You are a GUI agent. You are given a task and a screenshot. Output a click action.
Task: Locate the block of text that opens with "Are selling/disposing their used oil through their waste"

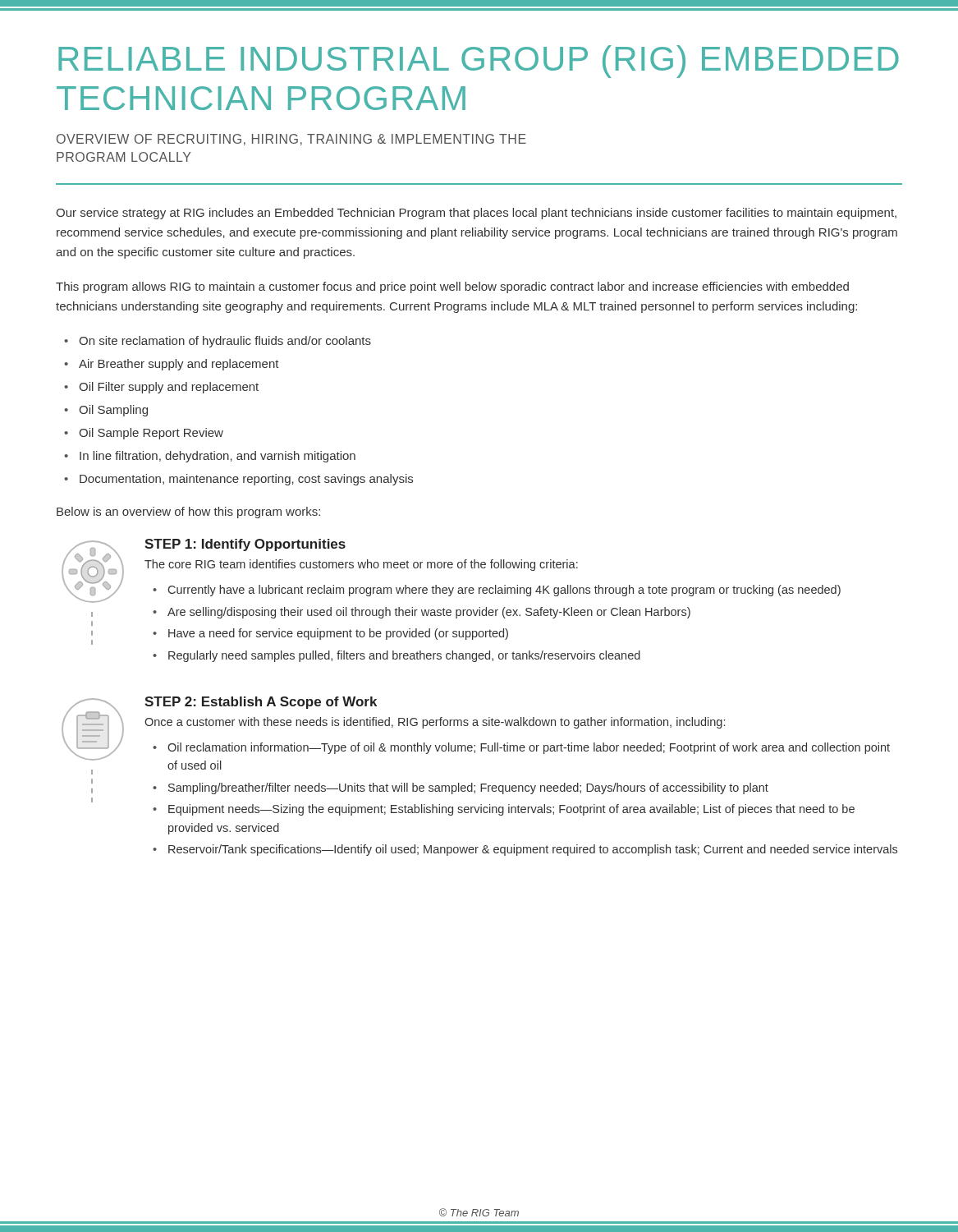tap(429, 612)
